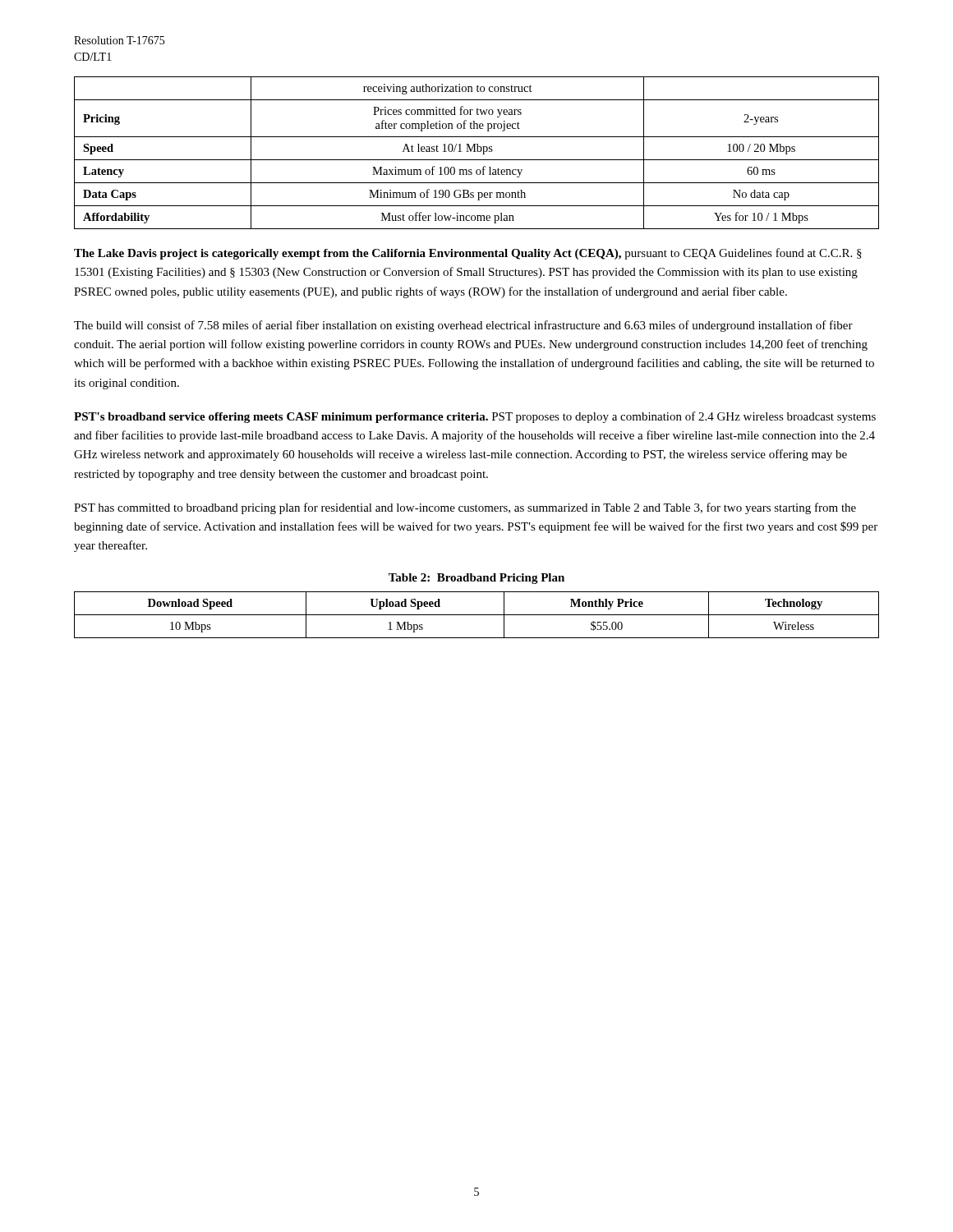
Task: Find the table that mentions "Monthly Price"
Action: (476, 615)
